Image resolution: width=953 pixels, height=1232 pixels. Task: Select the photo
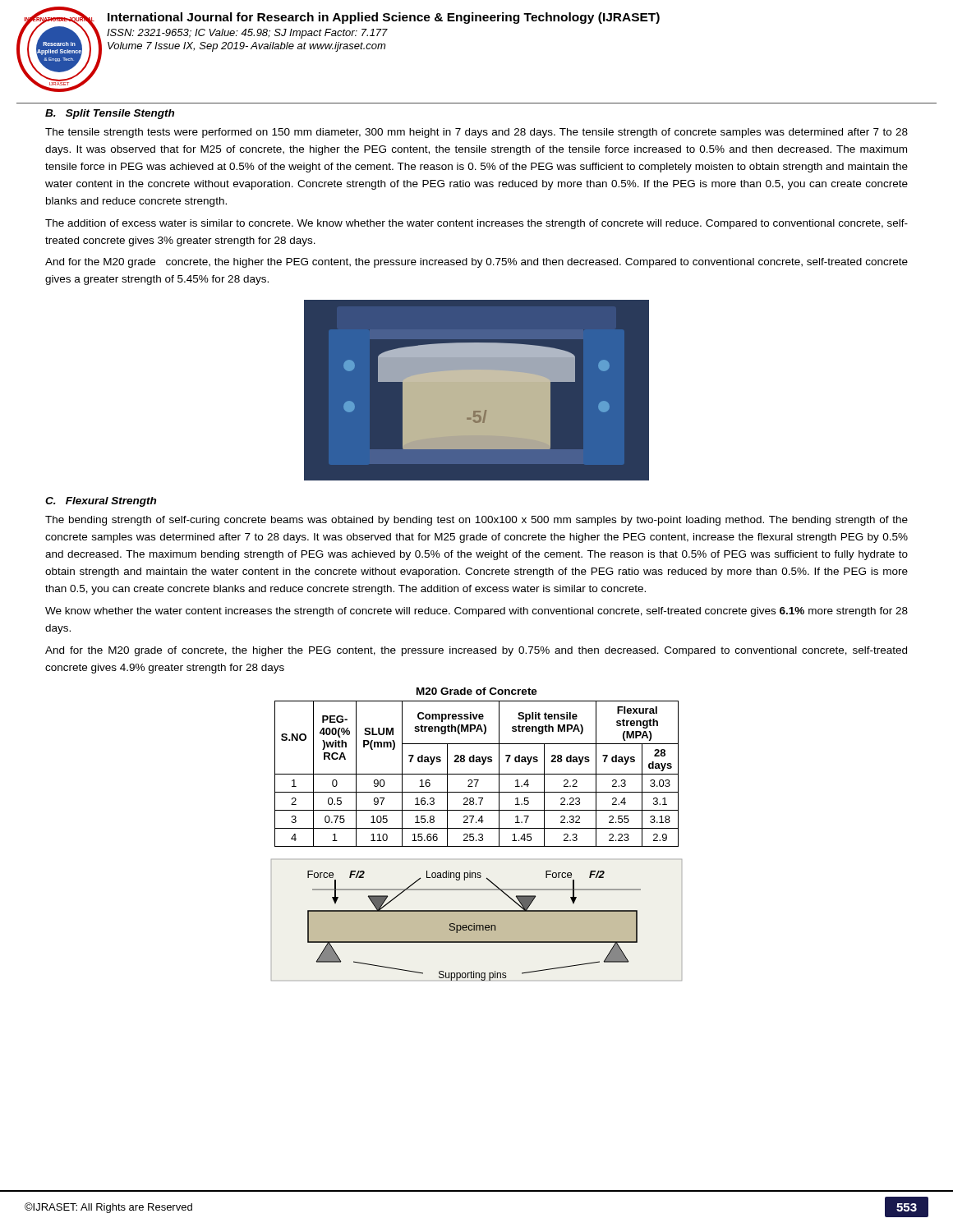coord(476,392)
